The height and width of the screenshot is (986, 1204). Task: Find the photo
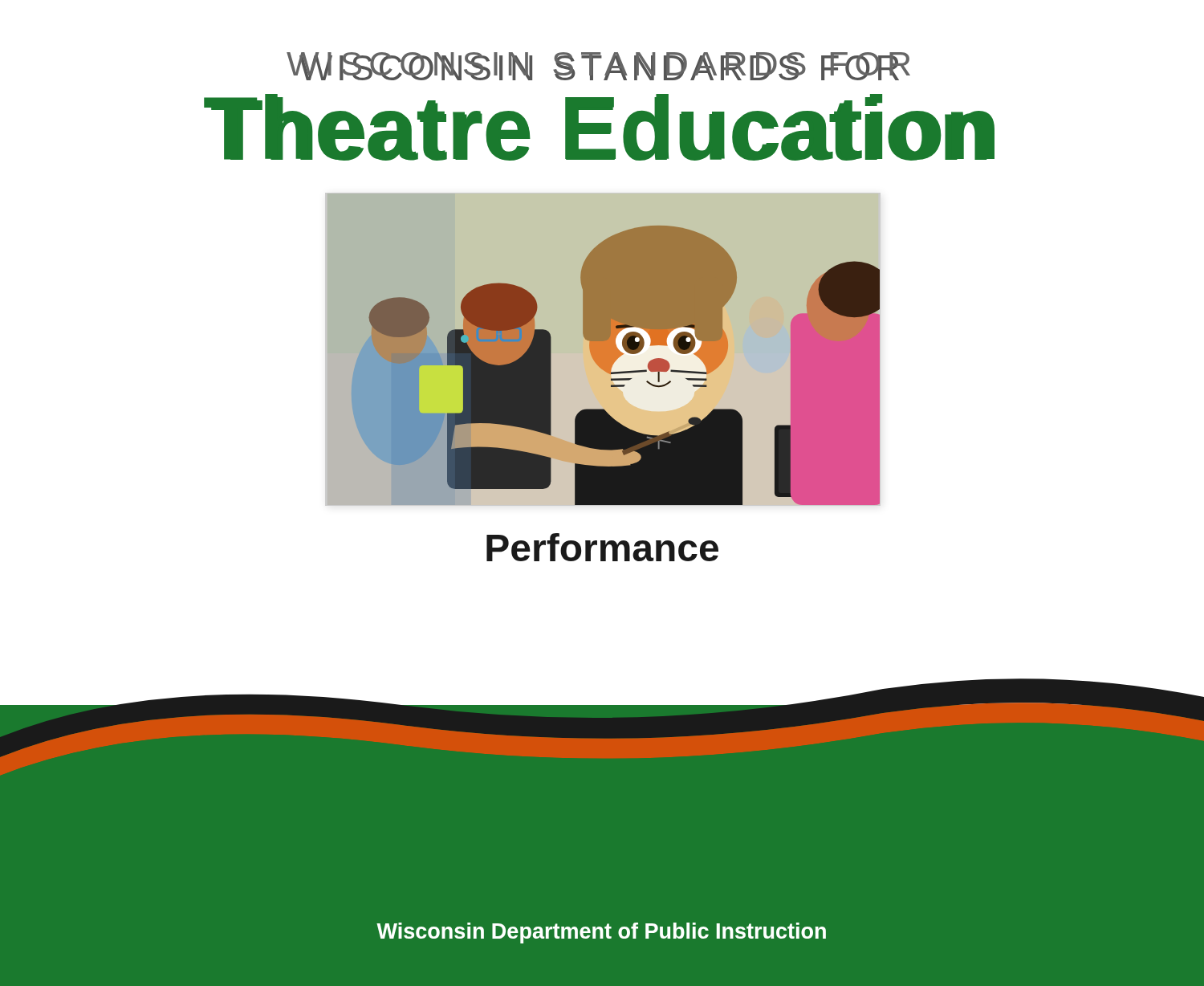point(602,349)
